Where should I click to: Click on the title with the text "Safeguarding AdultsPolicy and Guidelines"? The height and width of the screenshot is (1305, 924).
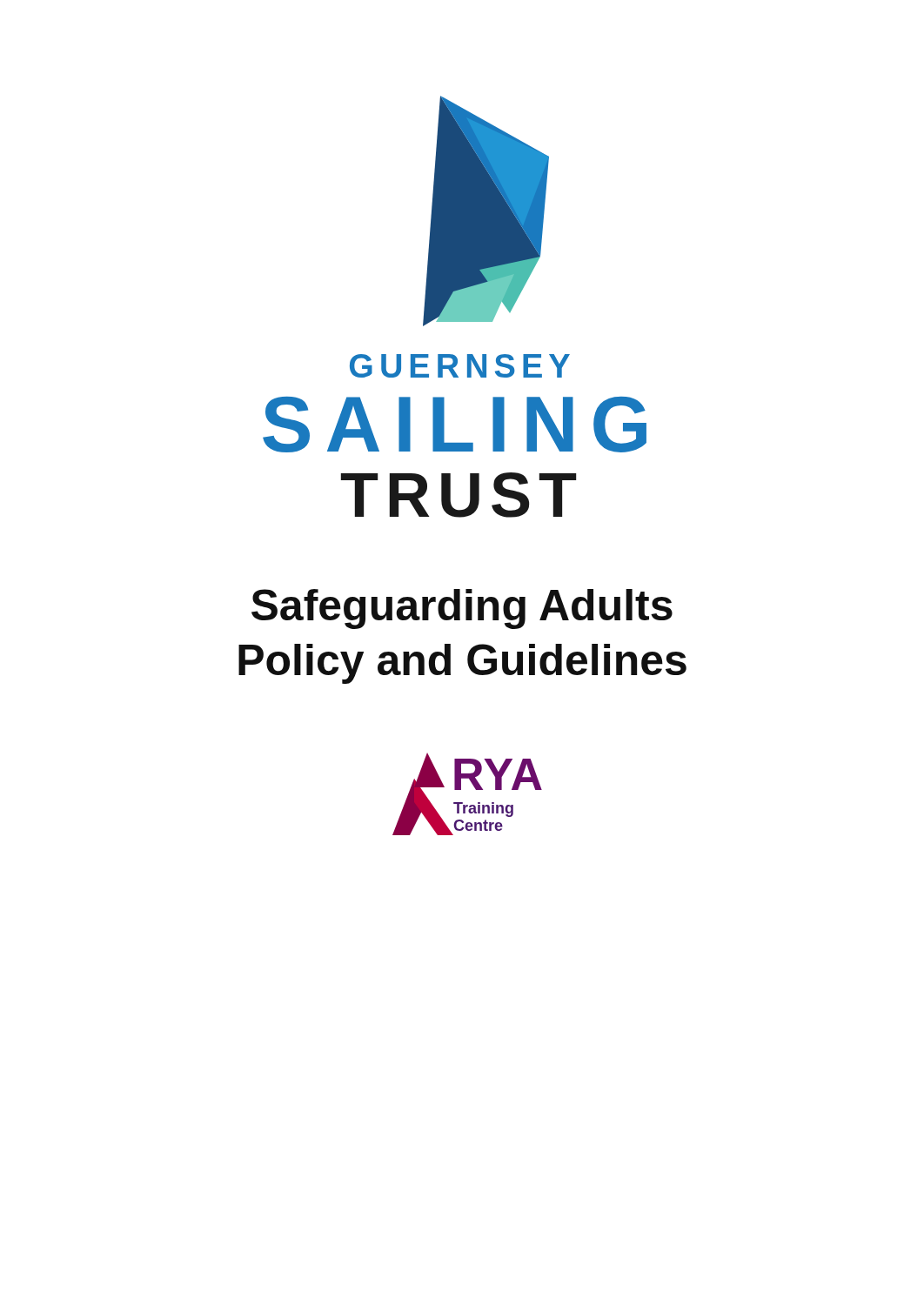(462, 633)
